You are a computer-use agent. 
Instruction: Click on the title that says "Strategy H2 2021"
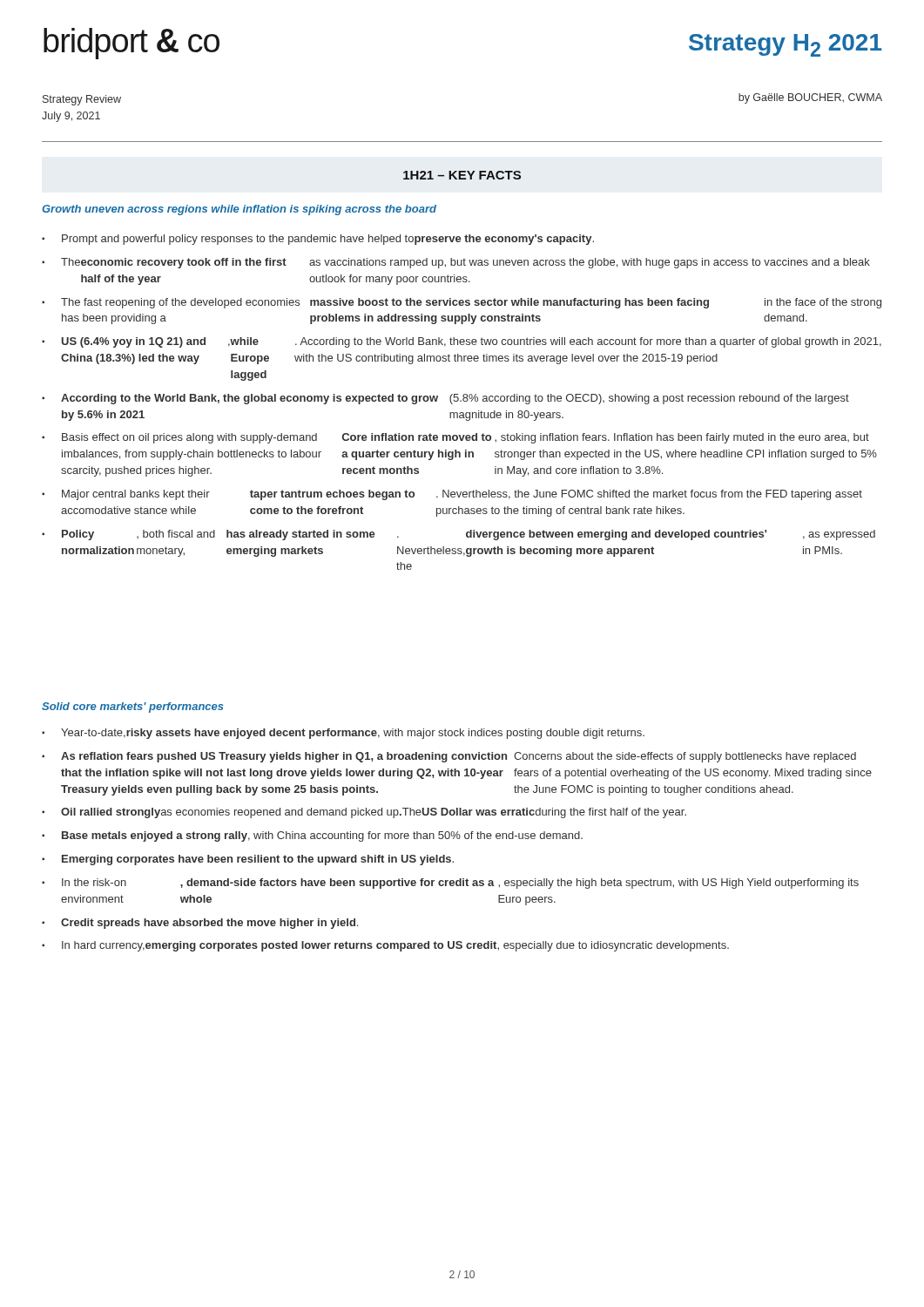click(785, 45)
